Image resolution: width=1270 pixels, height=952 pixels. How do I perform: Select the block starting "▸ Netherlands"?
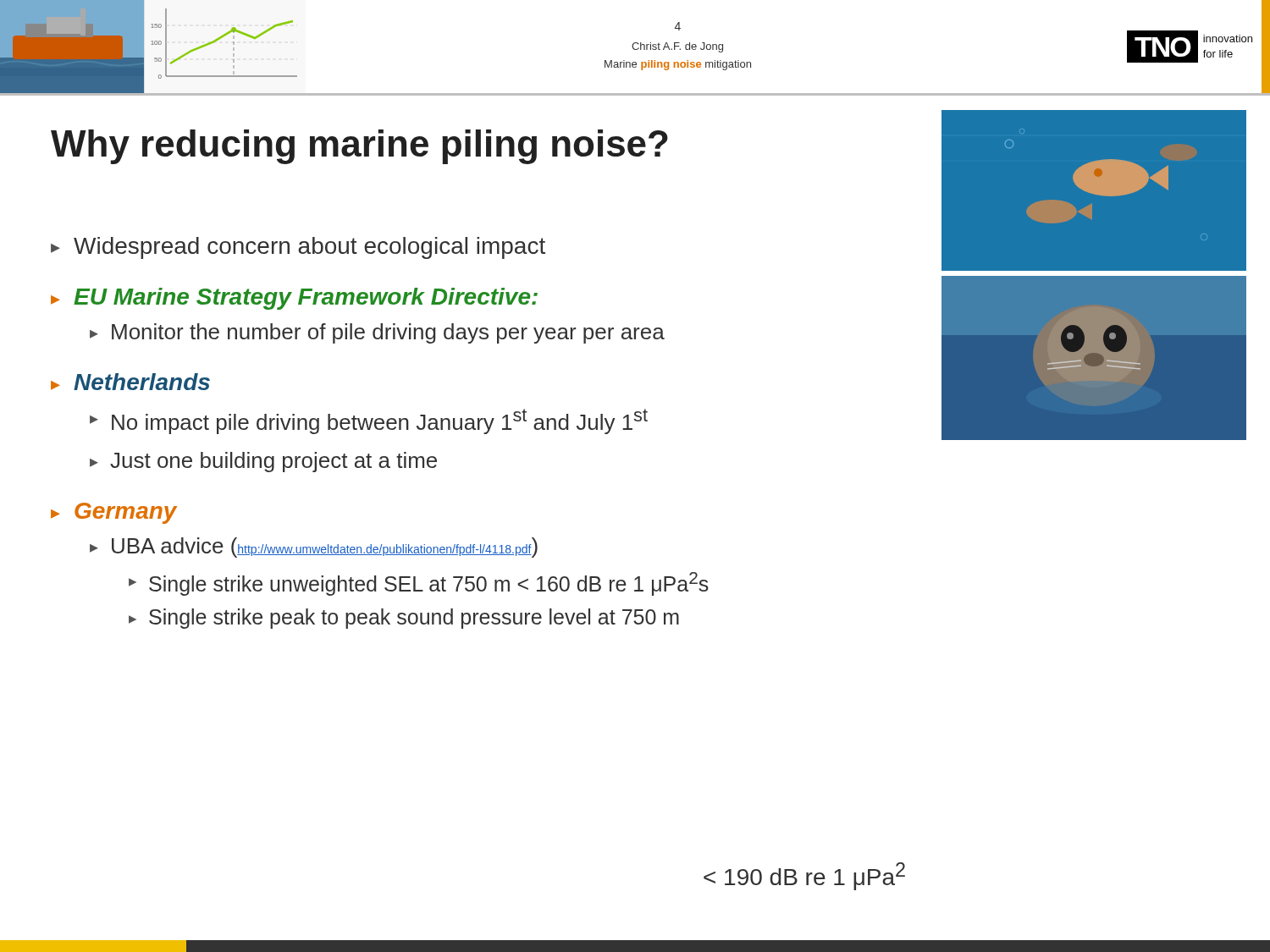coord(131,383)
